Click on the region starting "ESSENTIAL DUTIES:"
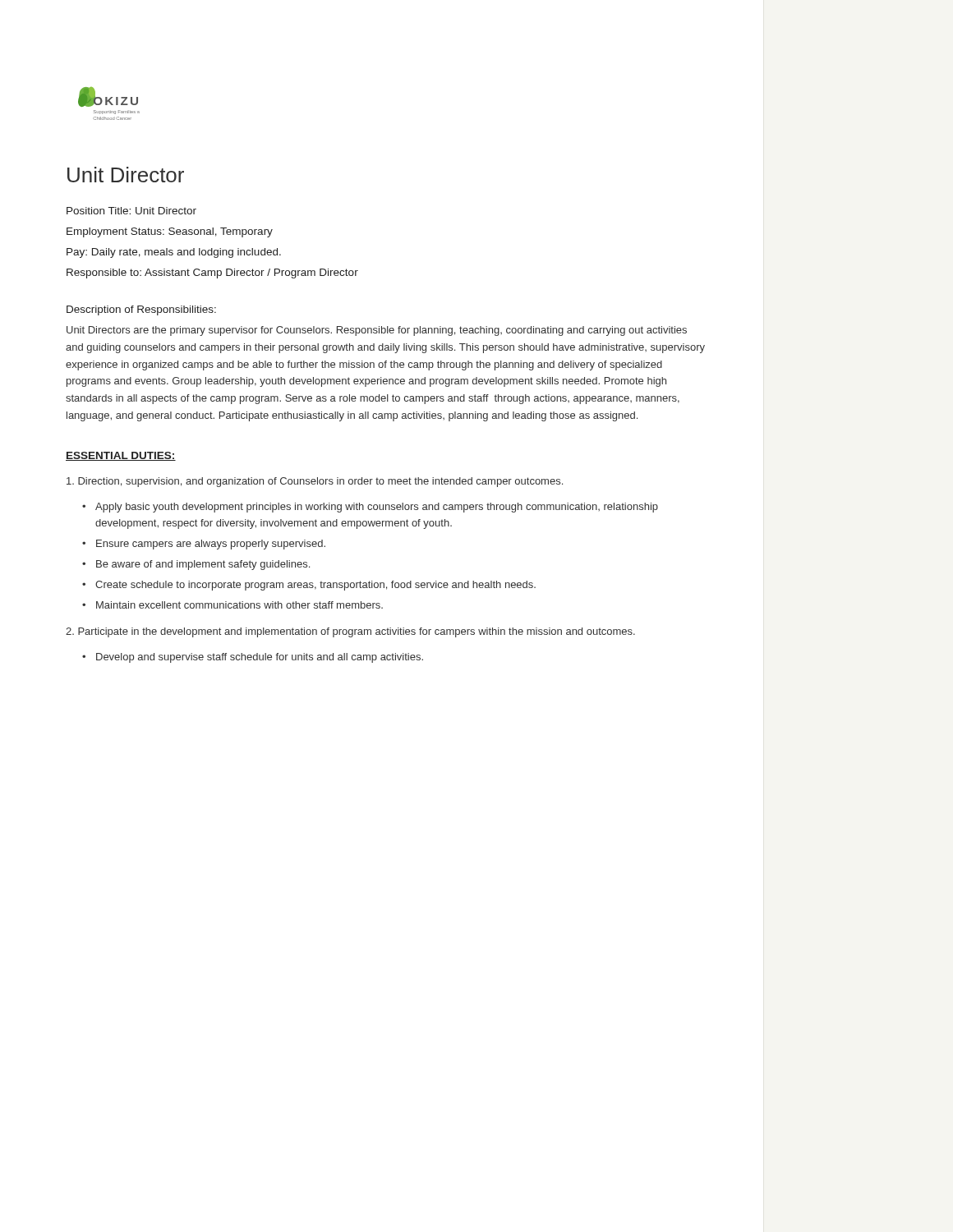The height and width of the screenshot is (1232, 953). coord(121,455)
